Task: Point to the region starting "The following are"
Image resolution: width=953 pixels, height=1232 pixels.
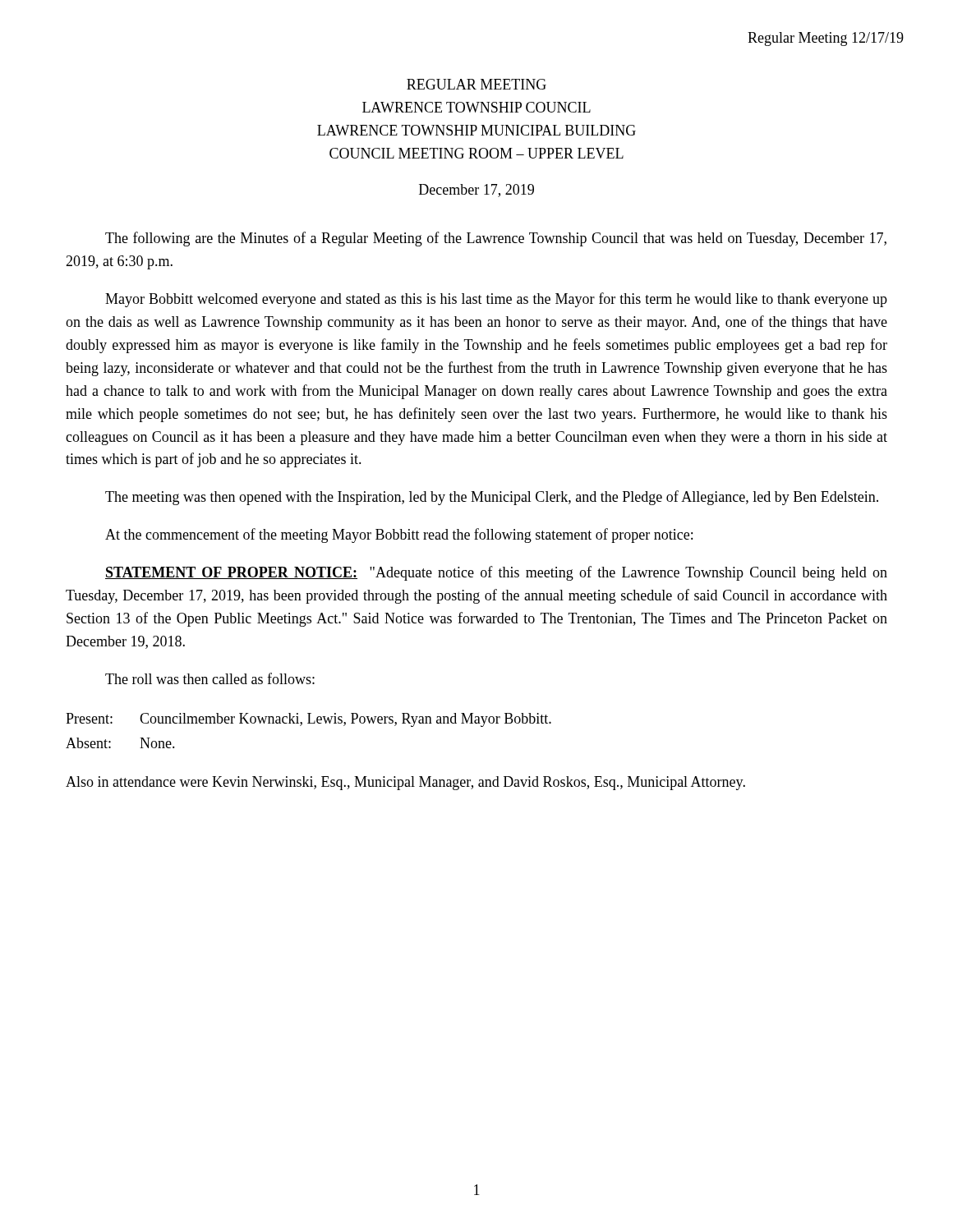Action: [476, 250]
